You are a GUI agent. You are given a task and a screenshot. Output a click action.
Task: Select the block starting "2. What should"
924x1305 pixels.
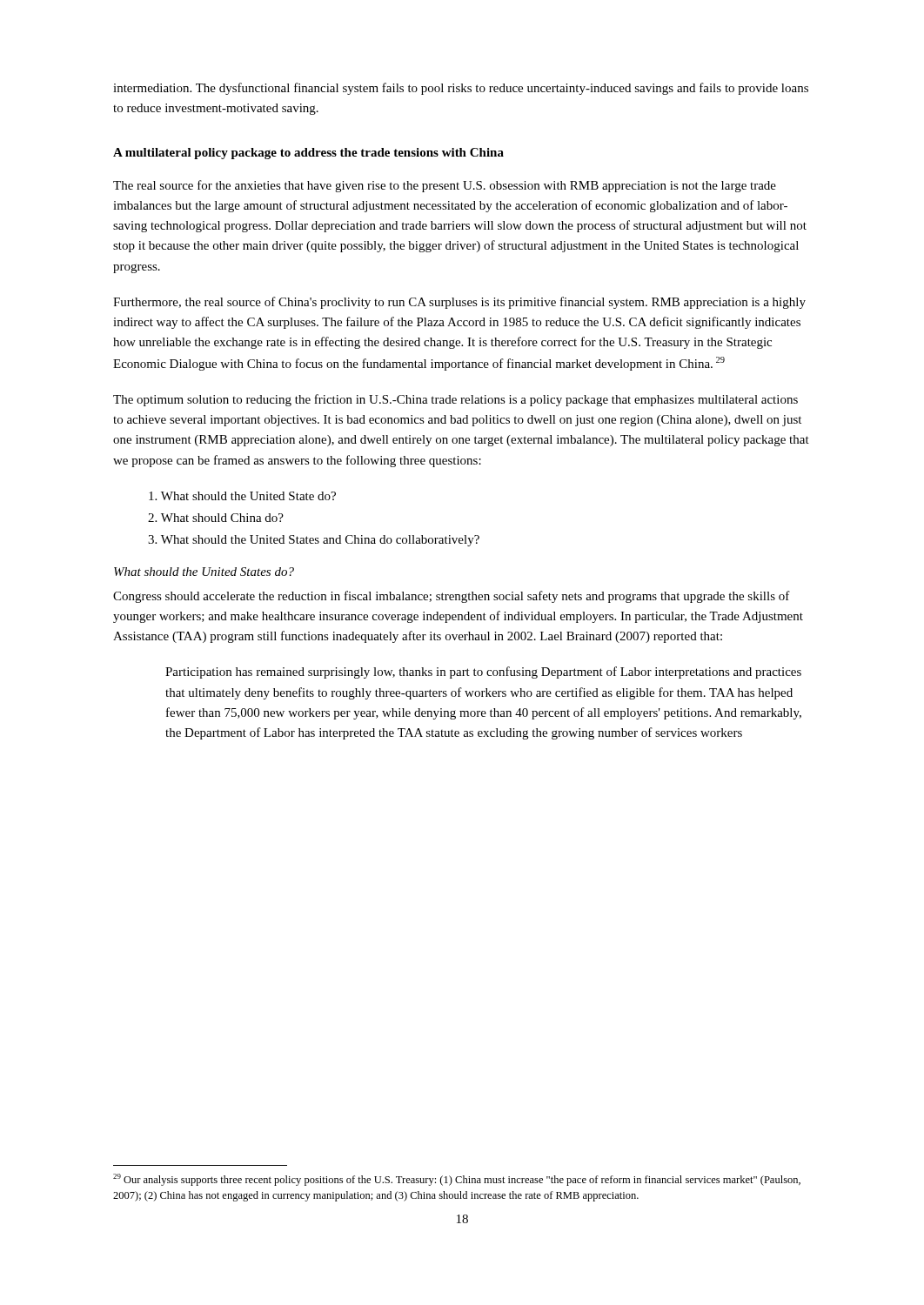click(x=216, y=518)
